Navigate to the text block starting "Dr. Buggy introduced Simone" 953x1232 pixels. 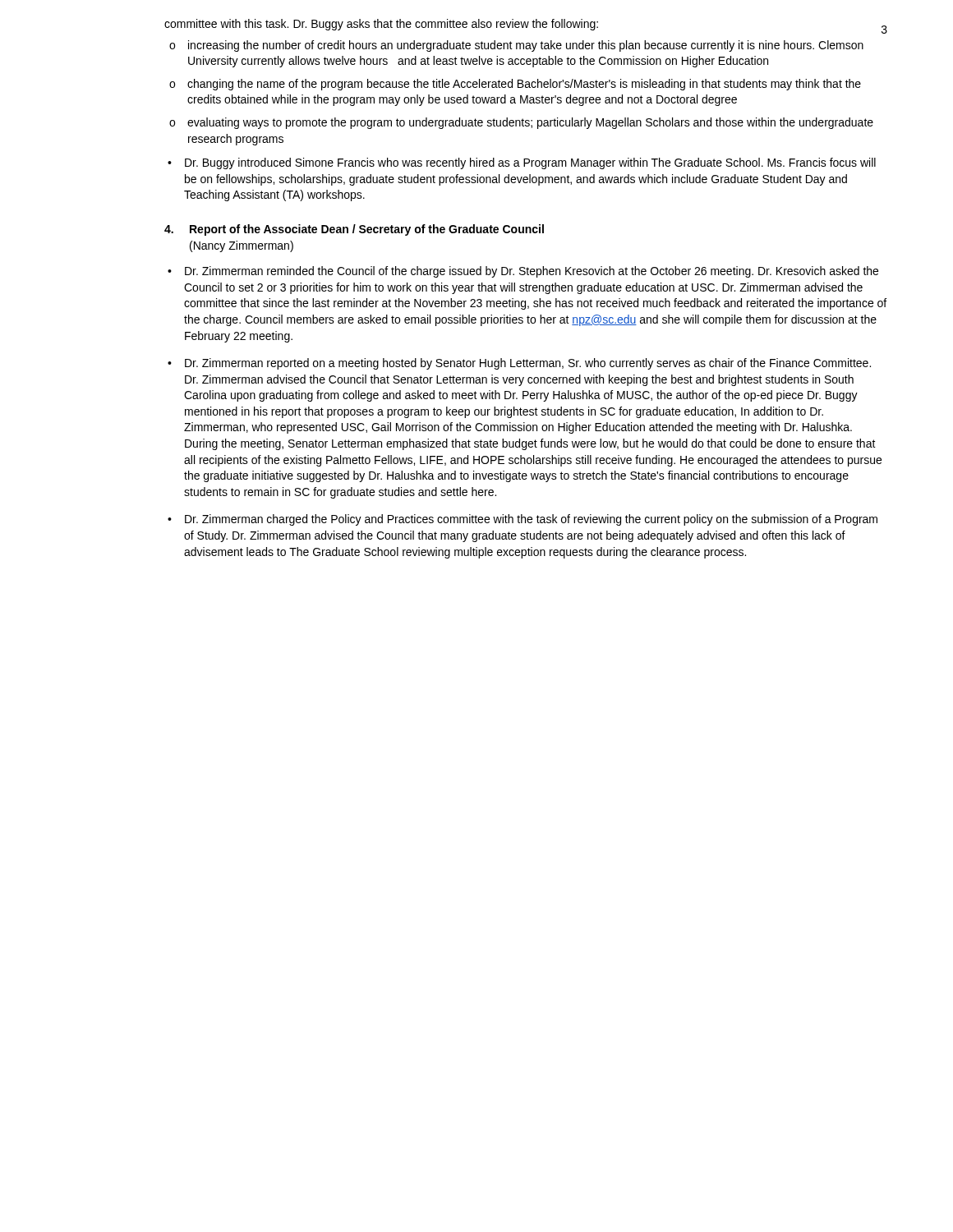(x=530, y=179)
